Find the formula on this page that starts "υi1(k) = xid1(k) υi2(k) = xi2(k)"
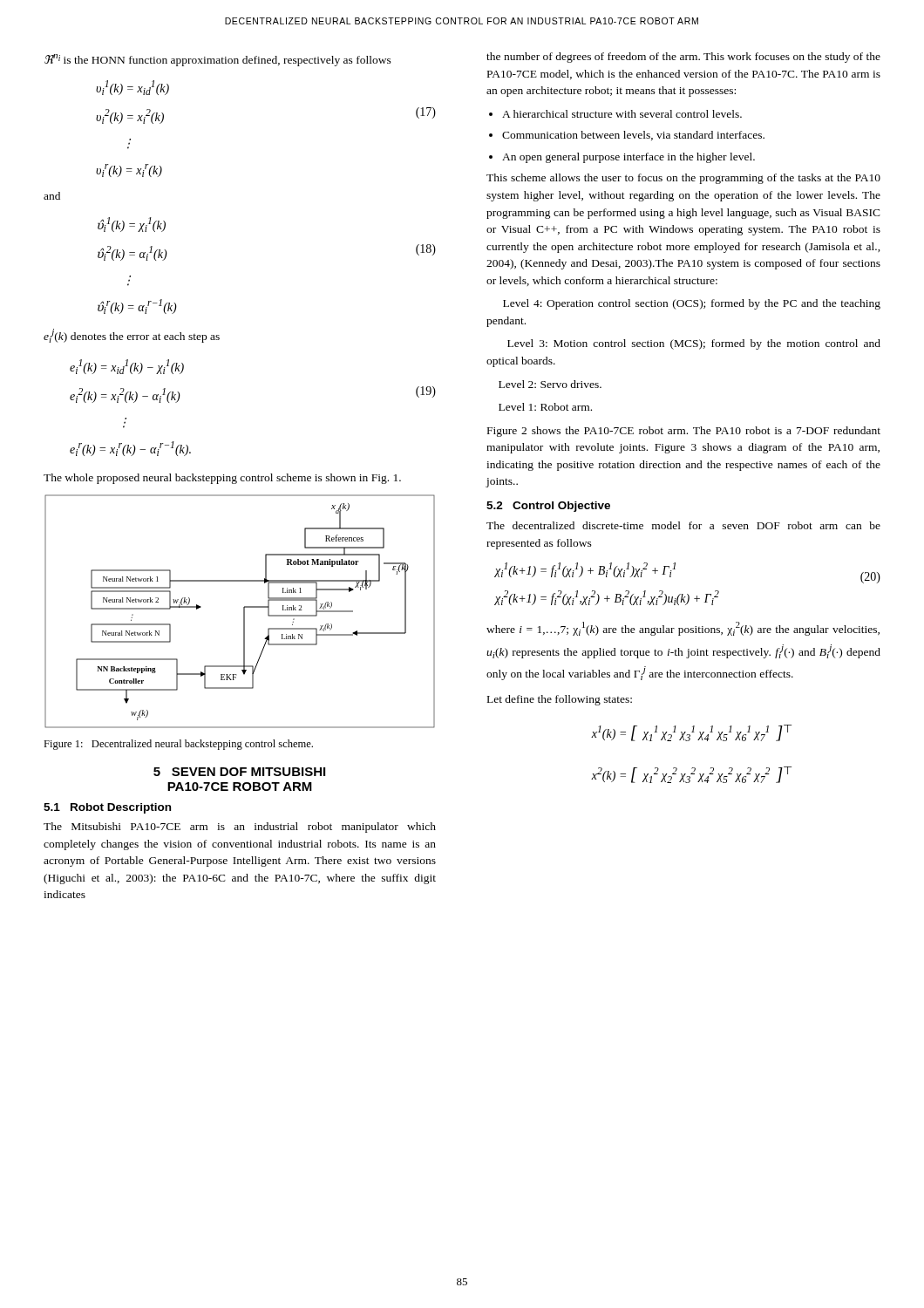Screen dimensions: 1308x924 (132, 88)
